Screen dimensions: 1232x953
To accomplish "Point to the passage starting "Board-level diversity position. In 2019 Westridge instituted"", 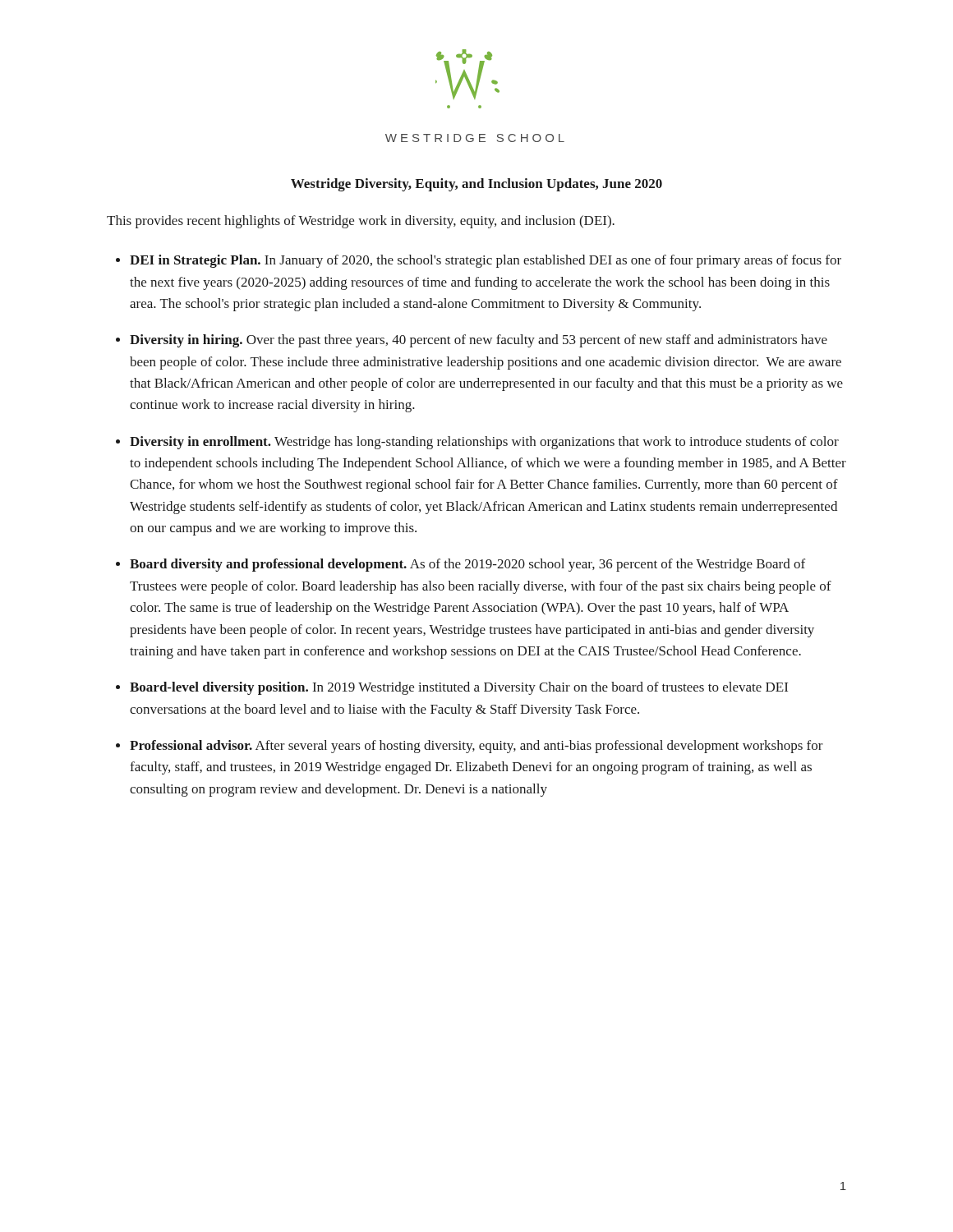I will tap(459, 698).
